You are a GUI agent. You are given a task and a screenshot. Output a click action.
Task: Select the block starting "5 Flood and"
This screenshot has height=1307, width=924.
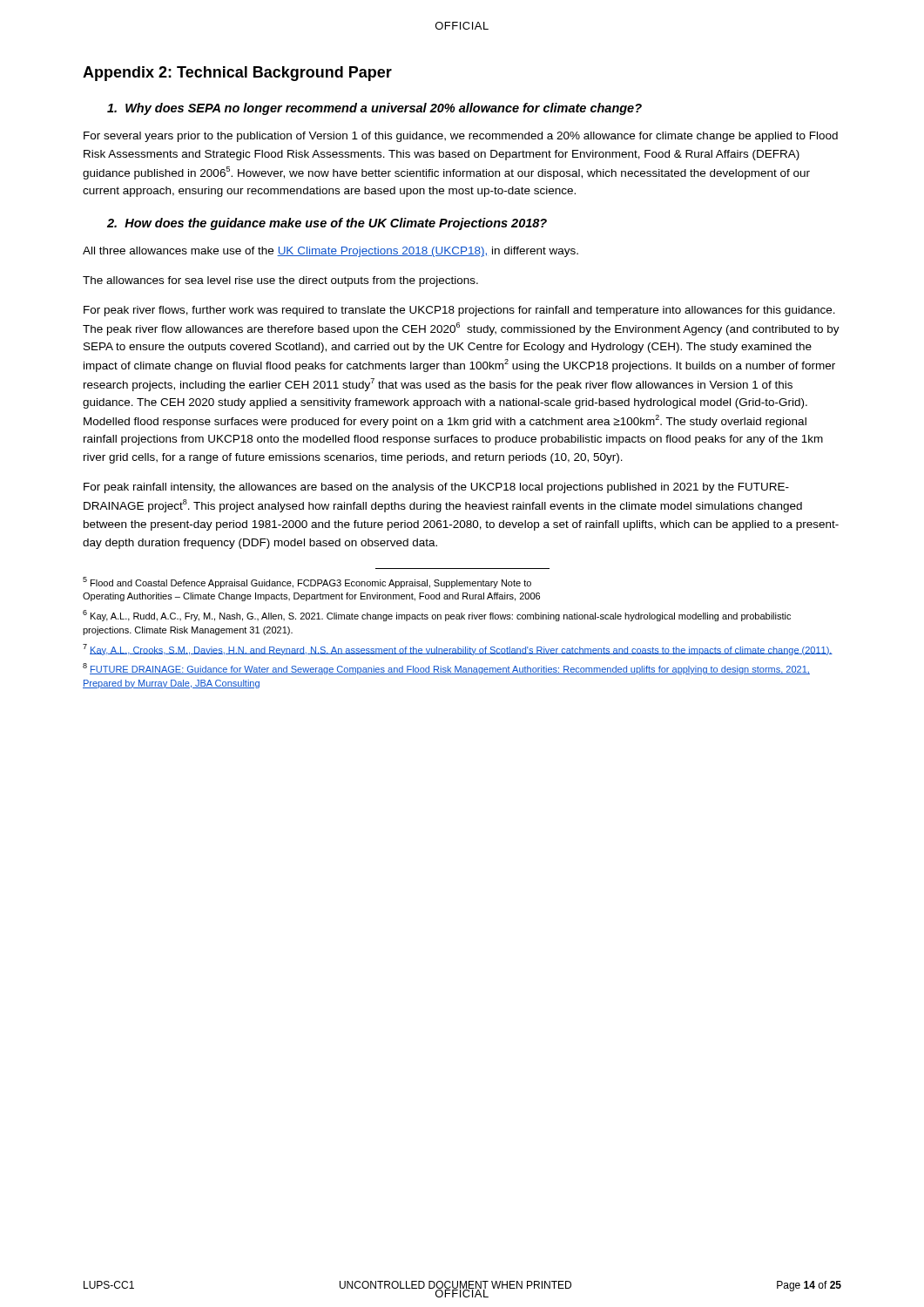312,588
